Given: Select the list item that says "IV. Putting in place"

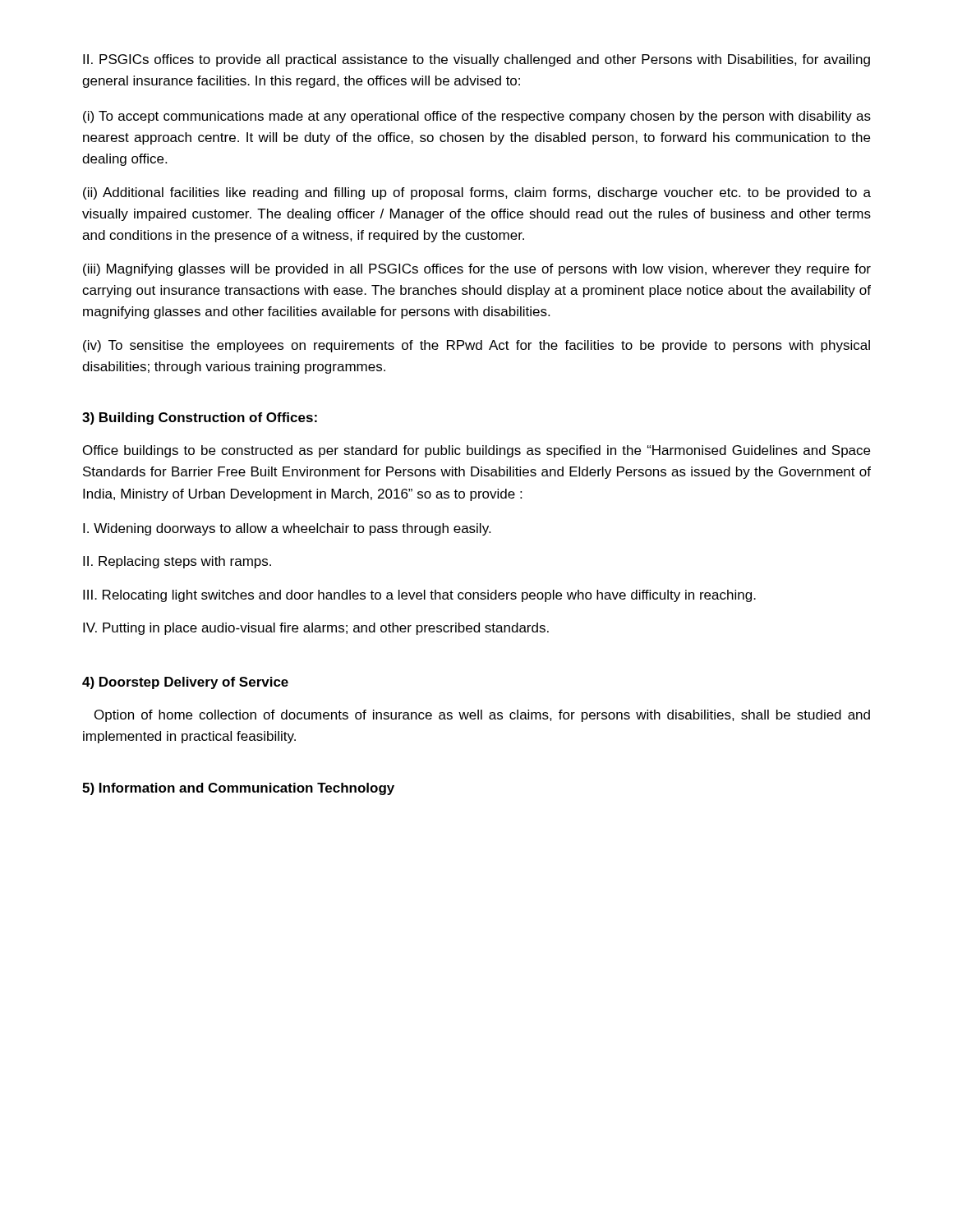Looking at the screenshot, I should 316,628.
